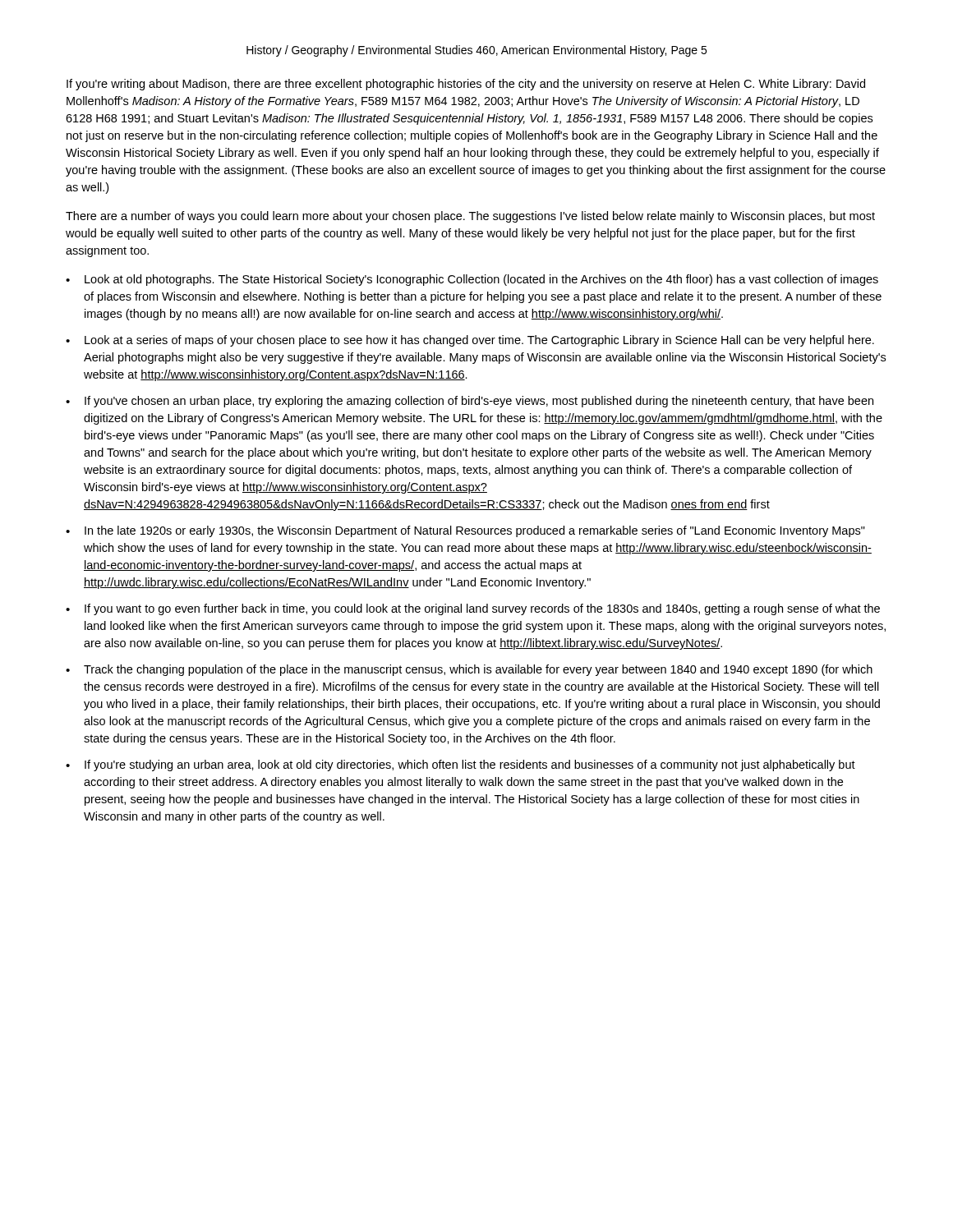Point to the text block starting "• If you want to"
Viewport: 953px width, 1232px height.
[476, 626]
